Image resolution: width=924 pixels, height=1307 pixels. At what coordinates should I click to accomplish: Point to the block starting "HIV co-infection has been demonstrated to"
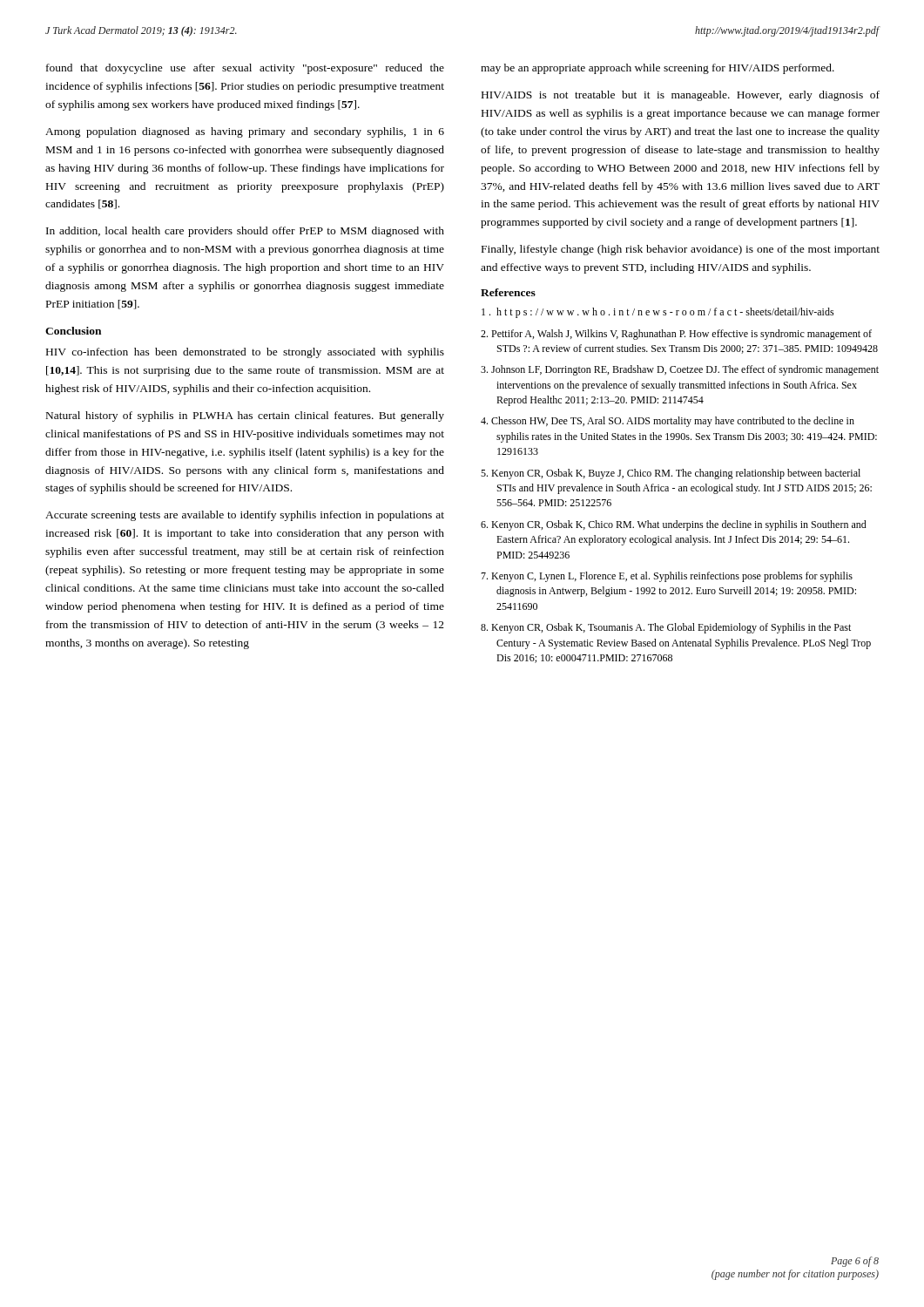click(x=245, y=370)
